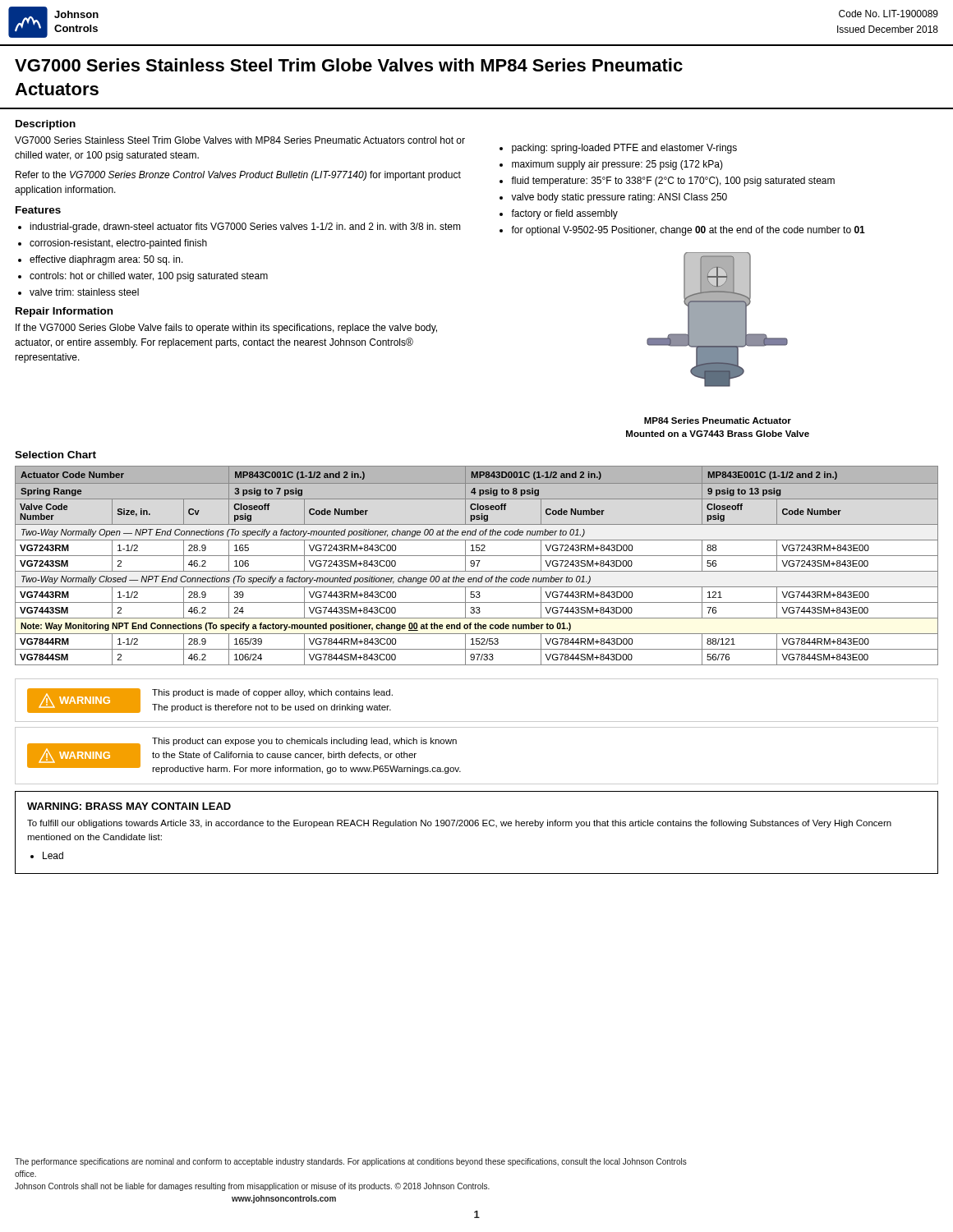Locate the section header that reads "WARNING: BRASS MAY CONTAIN LEAD"
This screenshot has width=953, height=1232.
[x=129, y=806]
